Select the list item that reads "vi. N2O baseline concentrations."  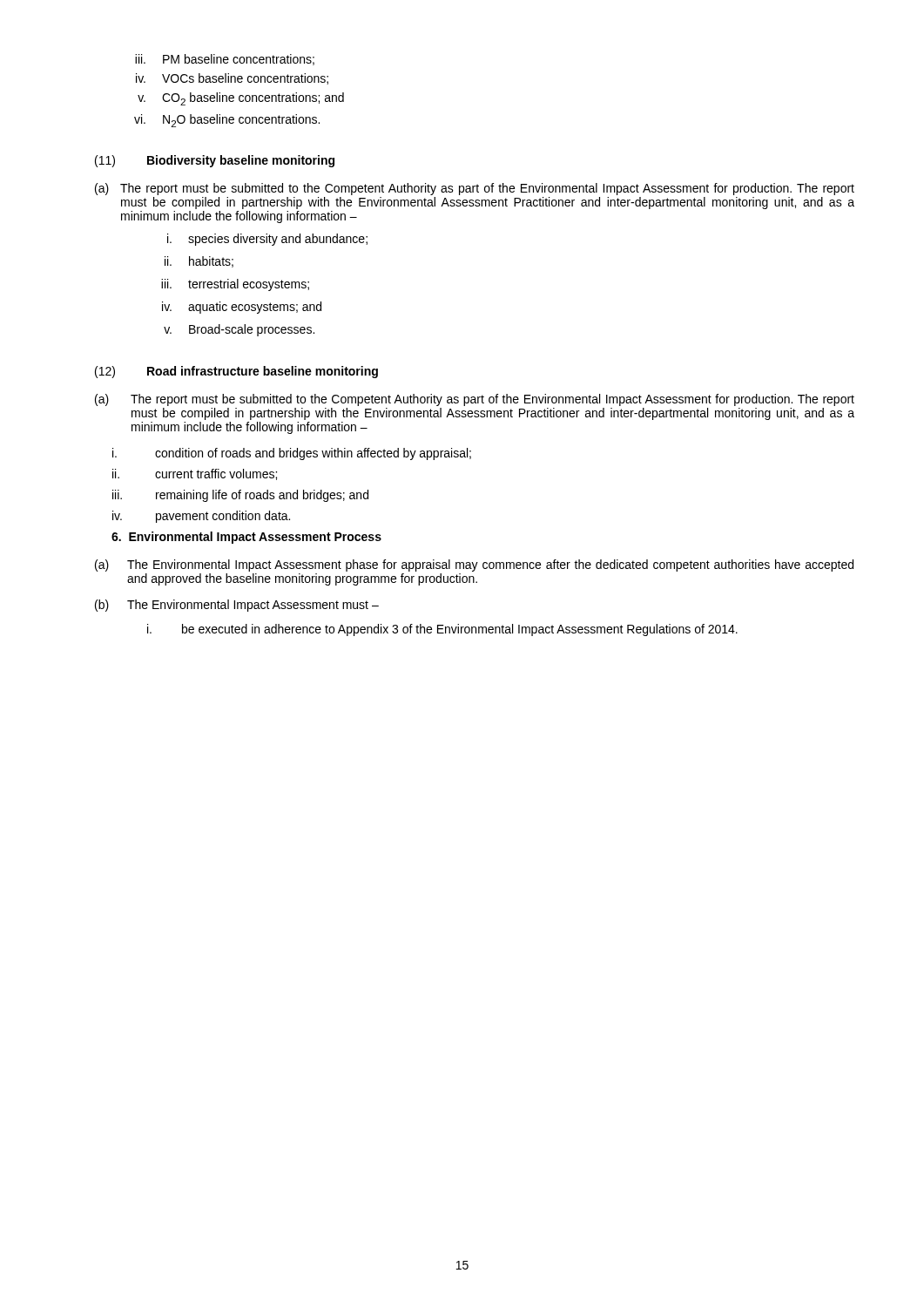(x=227, y=121)
